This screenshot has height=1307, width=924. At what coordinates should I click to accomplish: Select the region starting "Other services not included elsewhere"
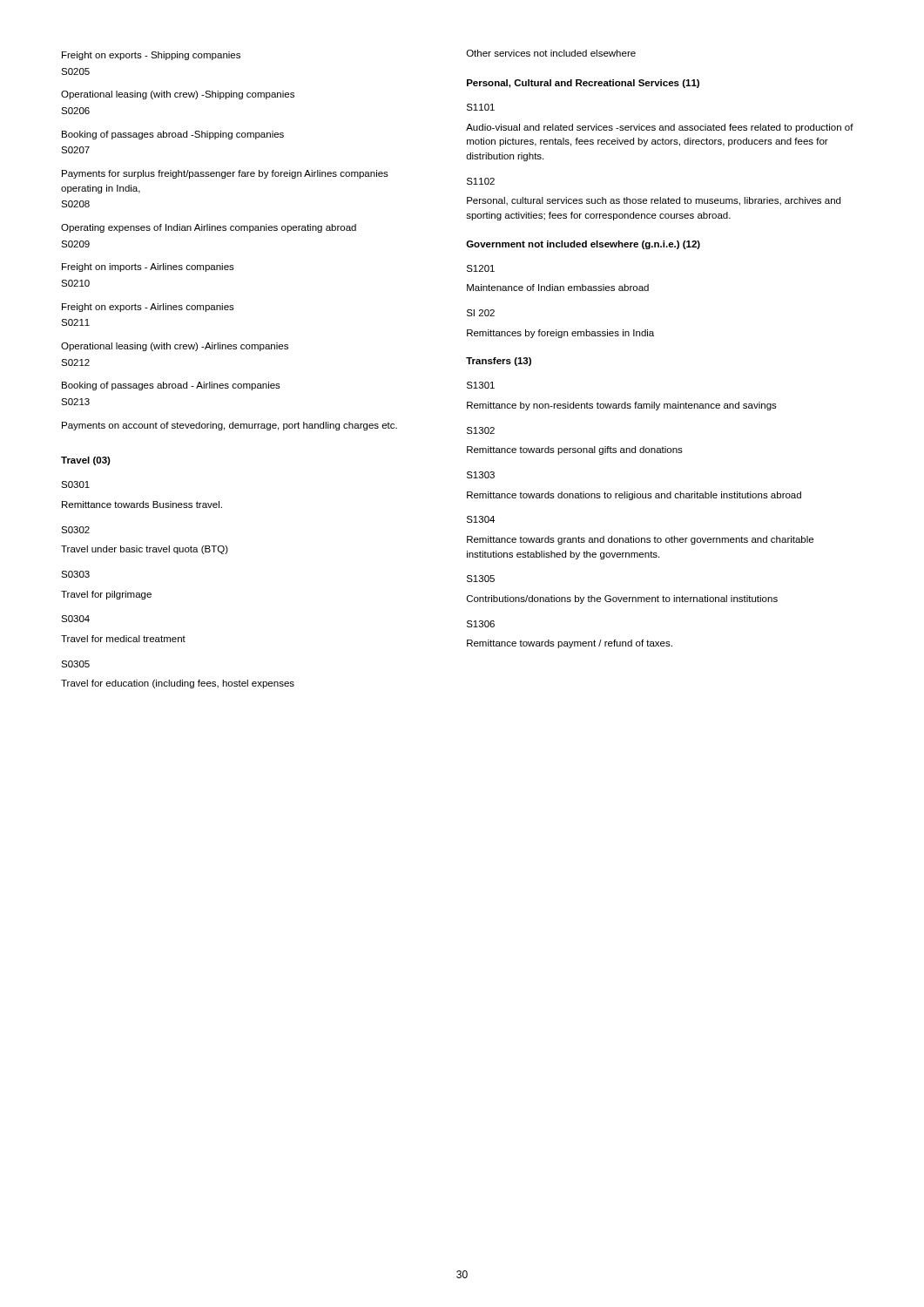click(551, 53)
